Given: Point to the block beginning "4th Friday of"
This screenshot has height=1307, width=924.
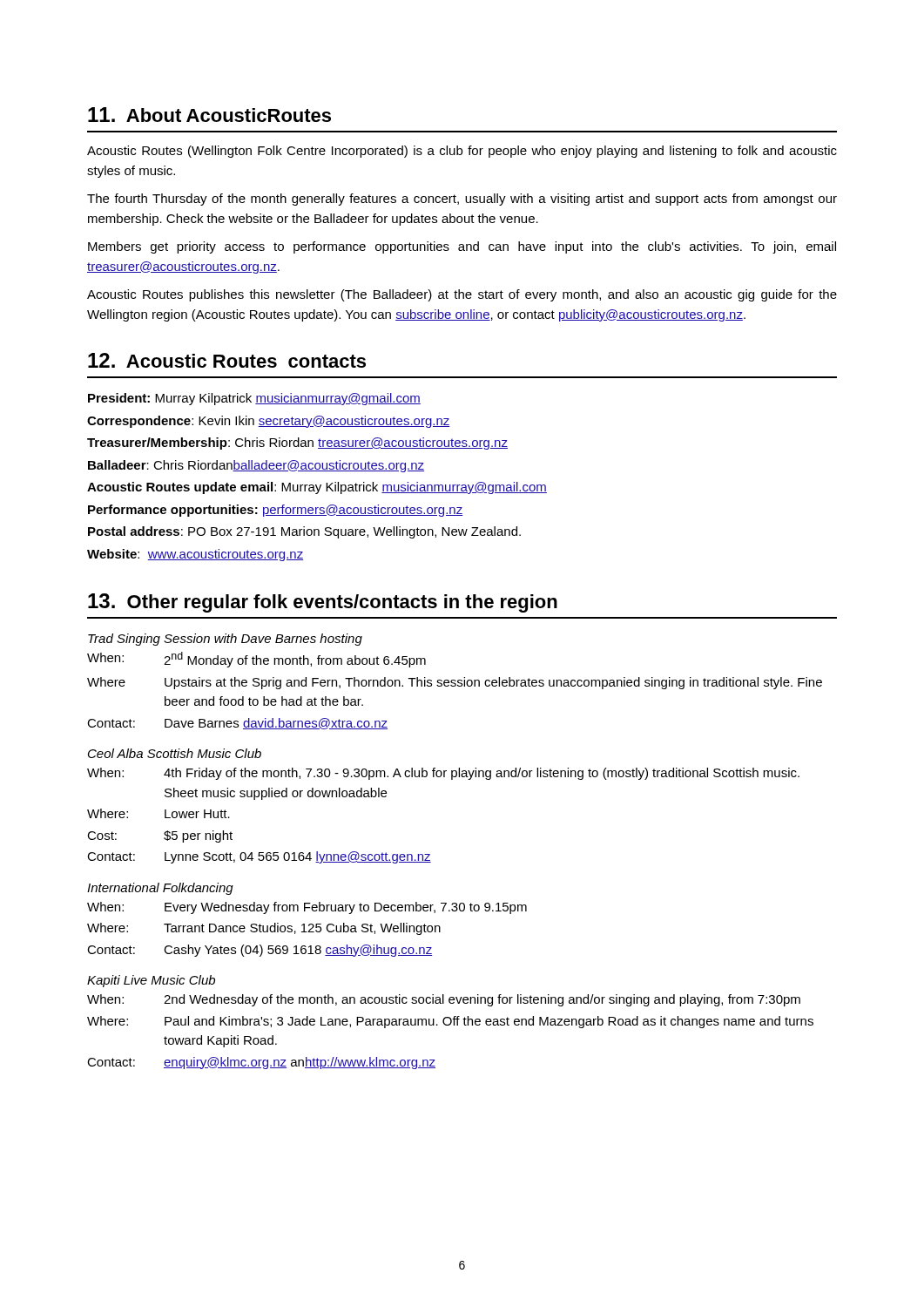Looking at the screenshot, I should (482, 782).
